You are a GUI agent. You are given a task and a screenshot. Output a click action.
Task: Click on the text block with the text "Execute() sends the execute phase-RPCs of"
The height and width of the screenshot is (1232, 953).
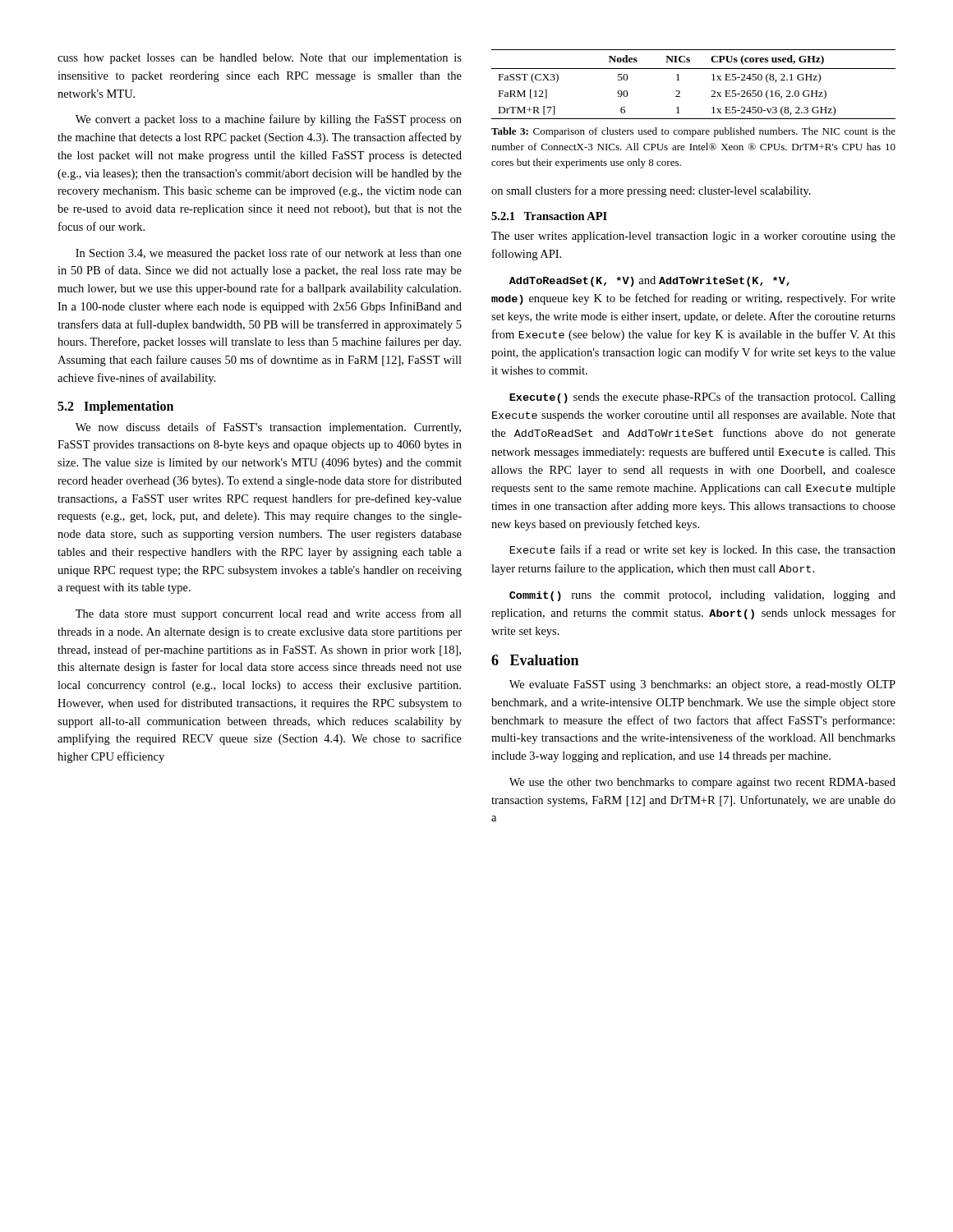[x=693, y=461]
